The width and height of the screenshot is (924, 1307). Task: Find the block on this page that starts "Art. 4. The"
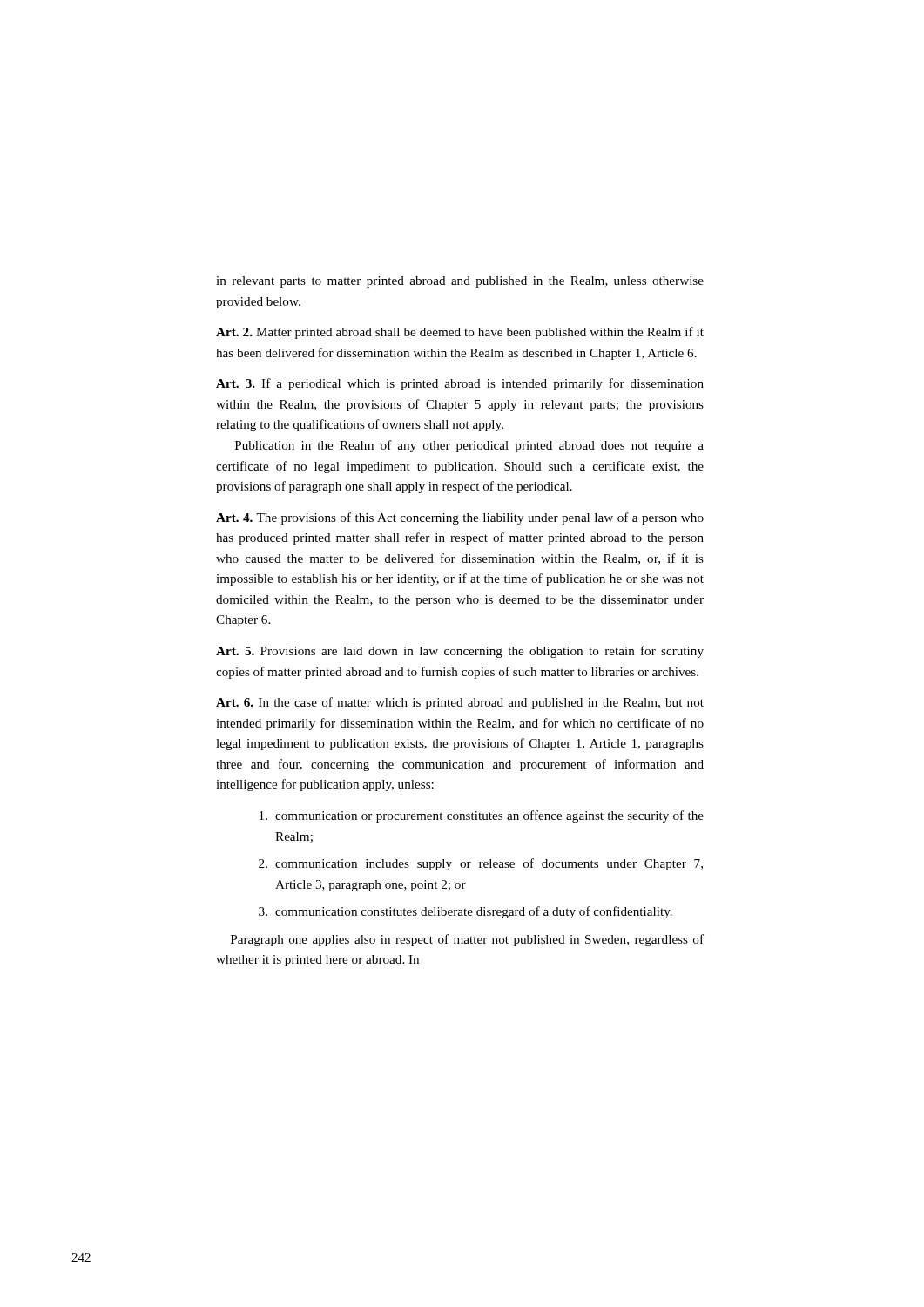pos(460,568)
